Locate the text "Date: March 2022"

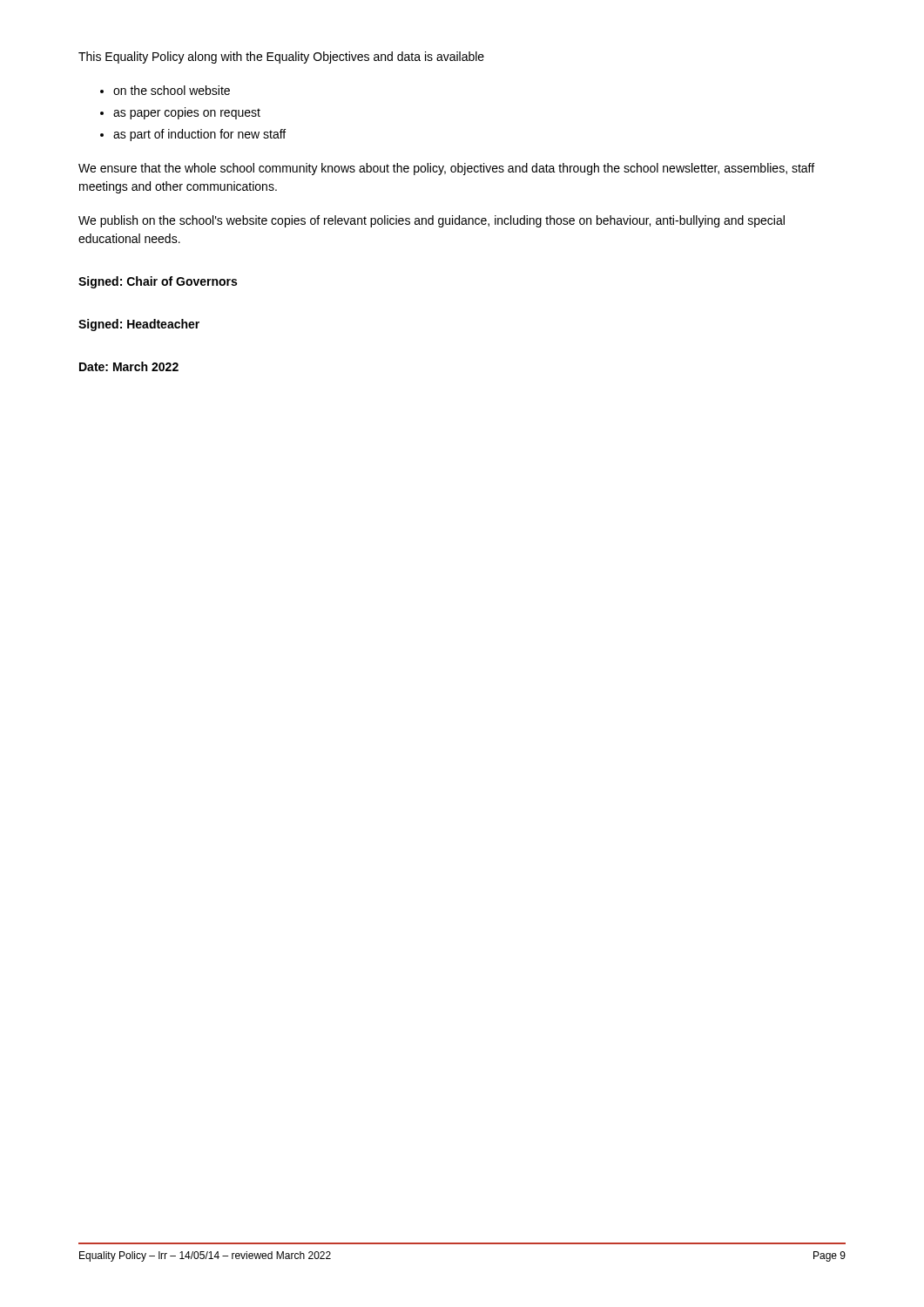(129, 366)
